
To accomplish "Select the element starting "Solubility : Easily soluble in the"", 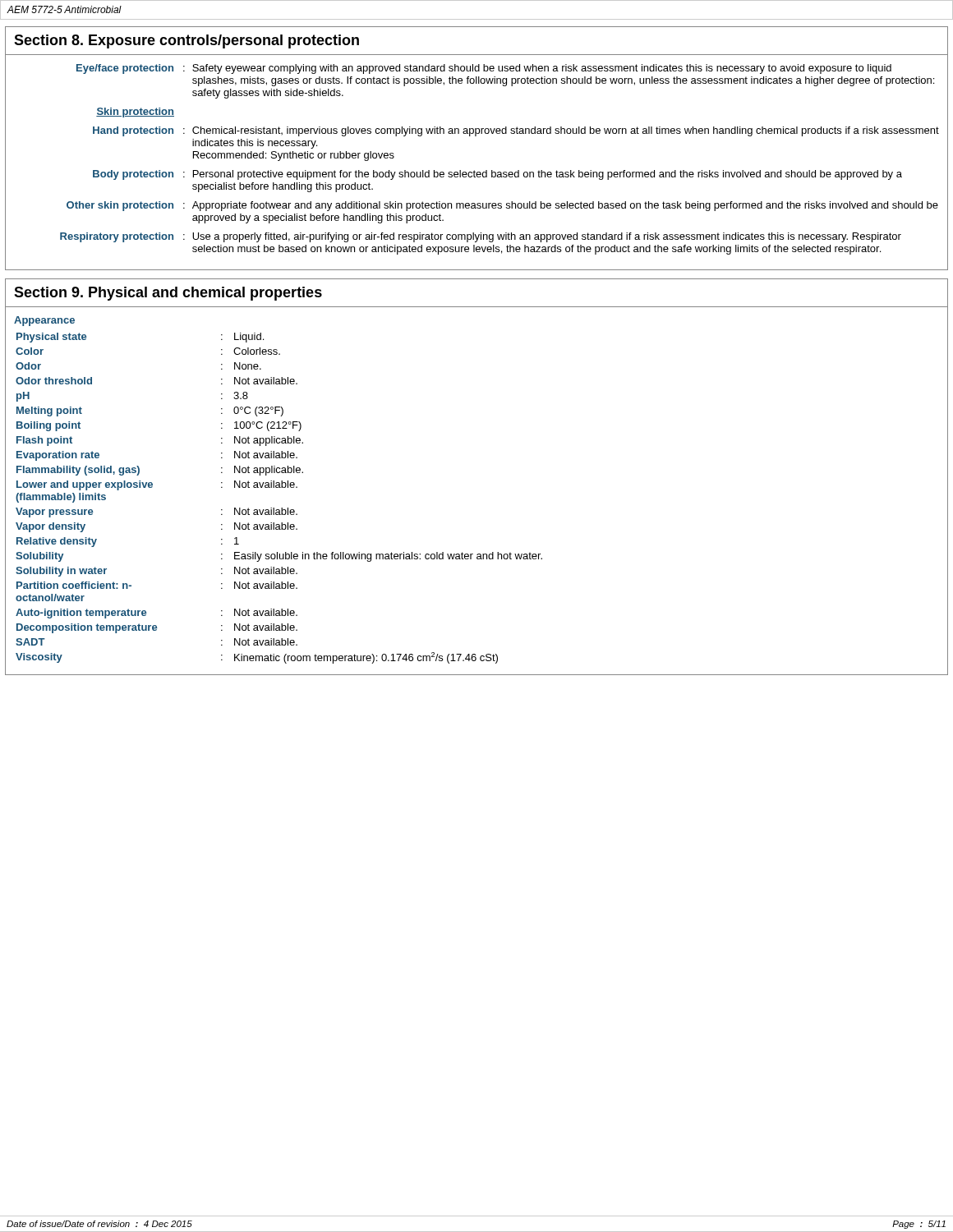I will [x=476, y=556].
